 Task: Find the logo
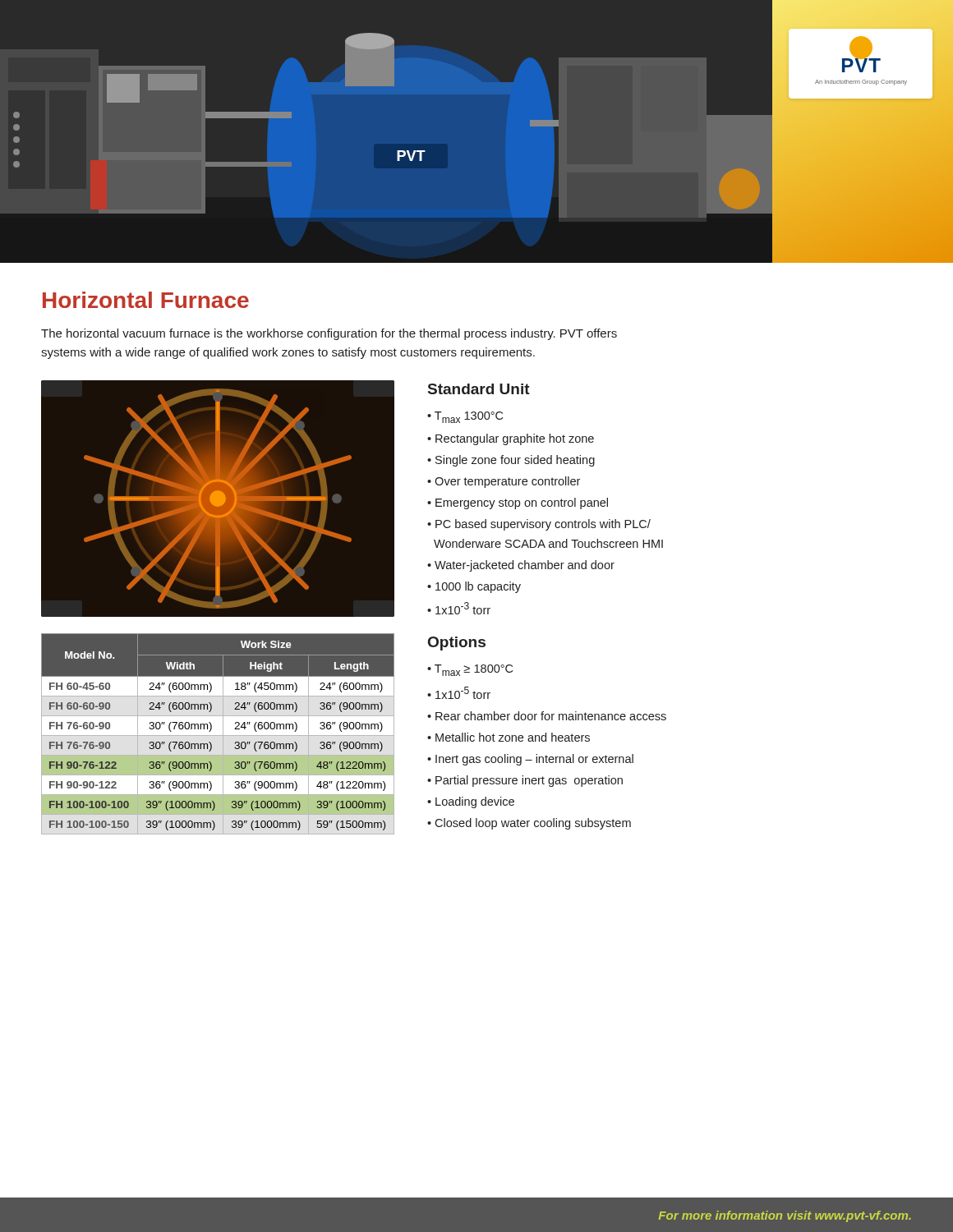click(x=861, y=64)
